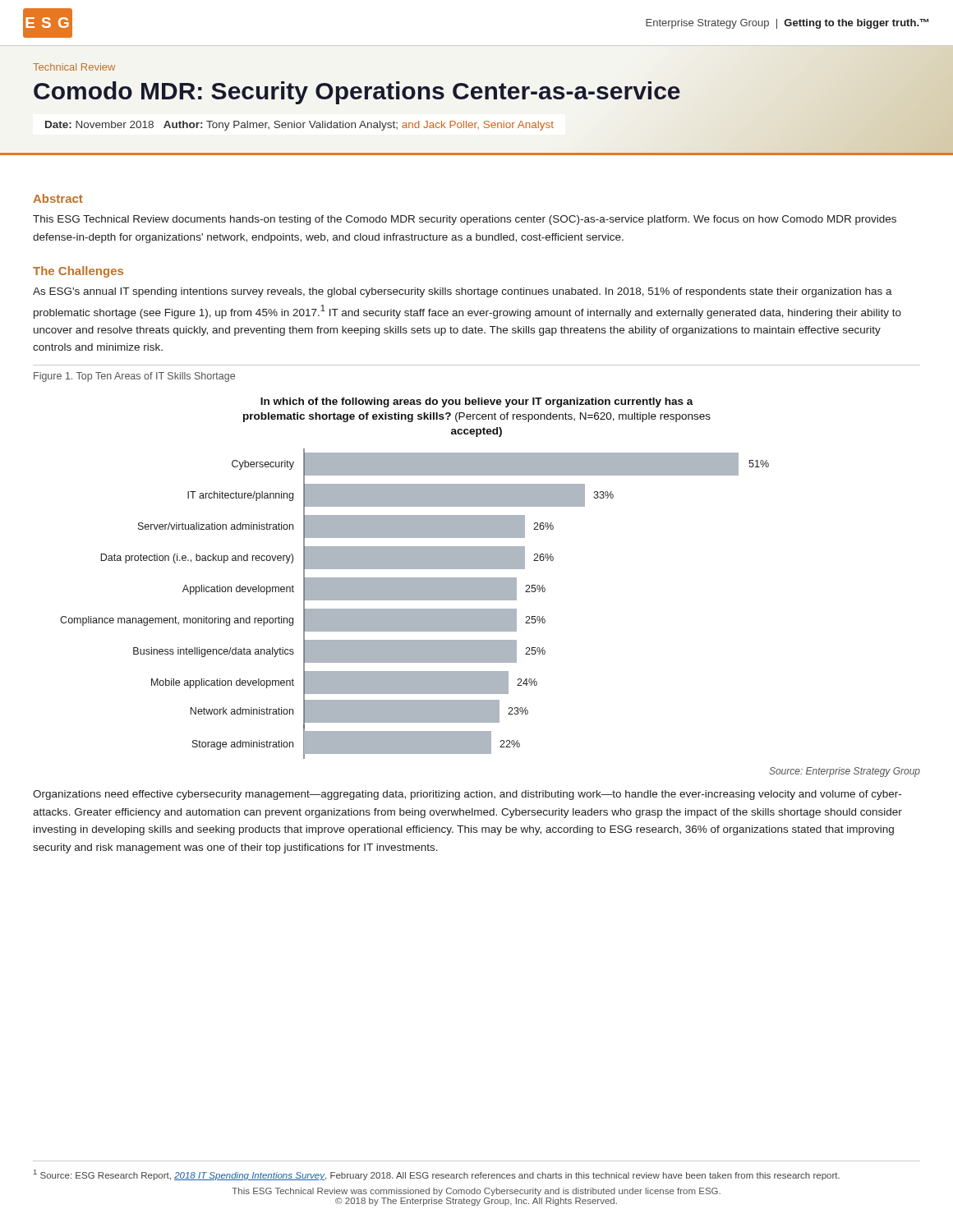This screenshot has width=953, height=1232.
Task: Find the text block starting "This ESG Technical Review documents"
Action: coord(465,228)
